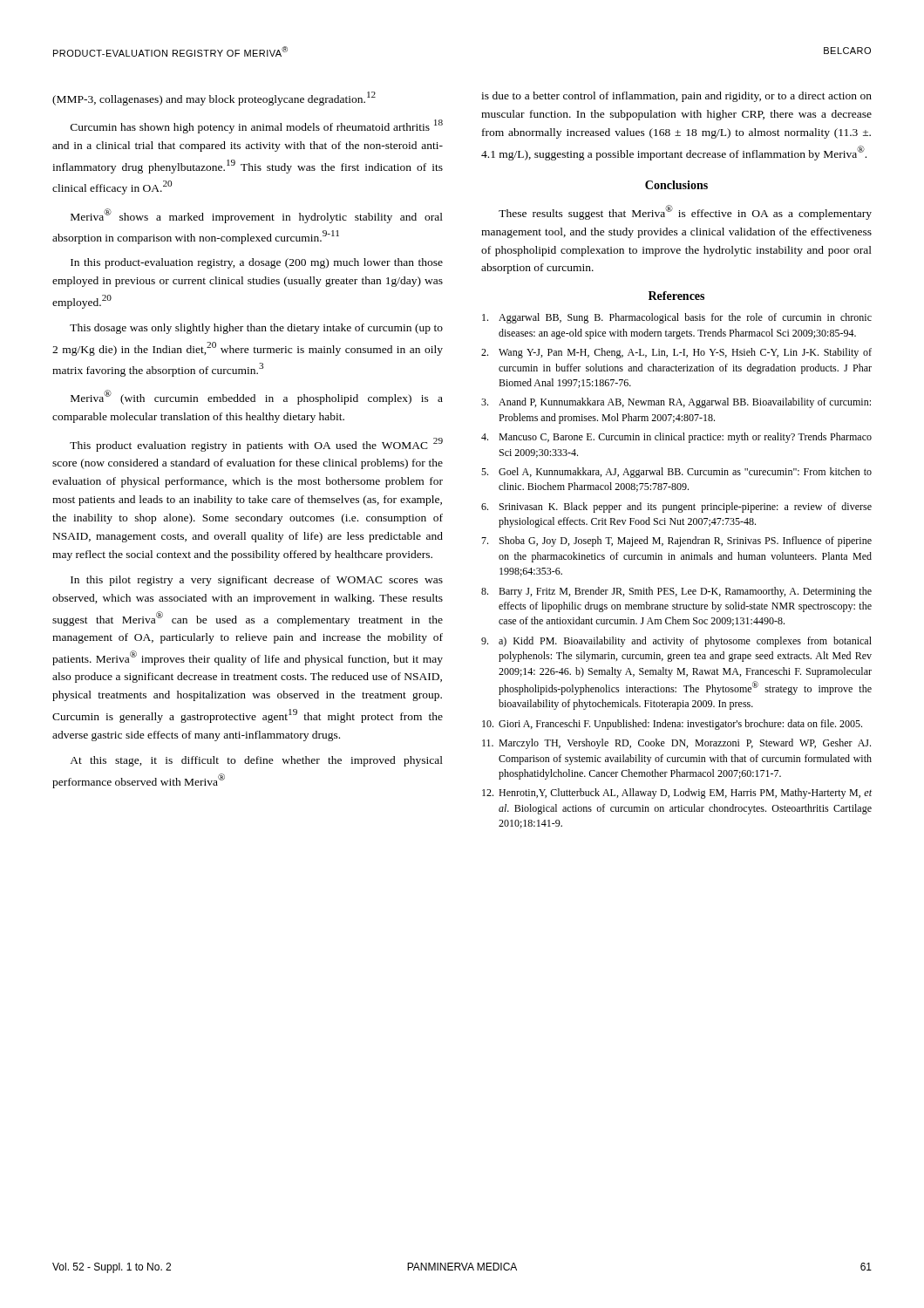Click on the element starting "9. a) Kidd PM. Bioavailability and activity"
Viewport: 924px width, 1308px height.
point(676,673)
